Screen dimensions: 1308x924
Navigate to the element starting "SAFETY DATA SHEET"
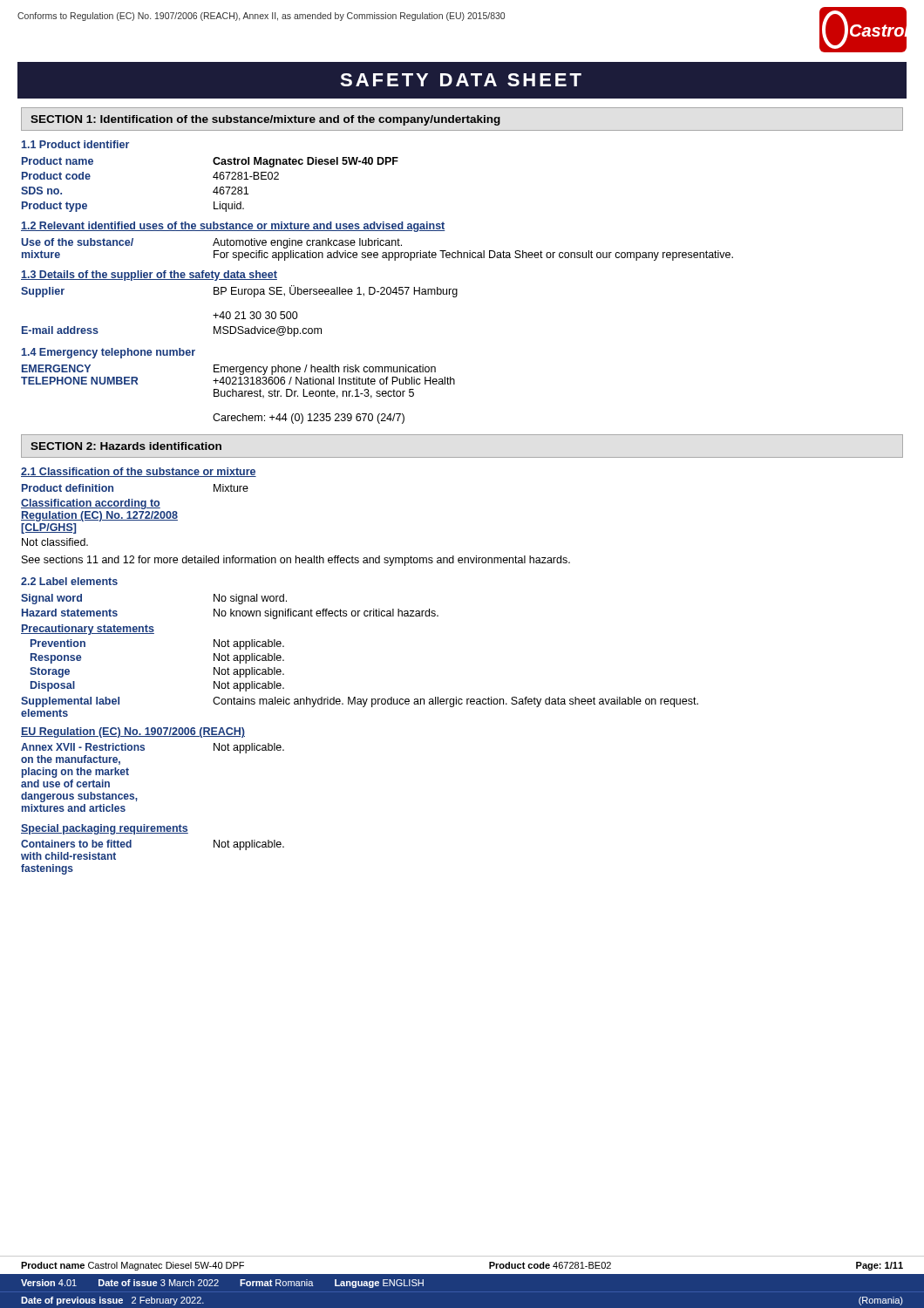[x=462, y=80]
